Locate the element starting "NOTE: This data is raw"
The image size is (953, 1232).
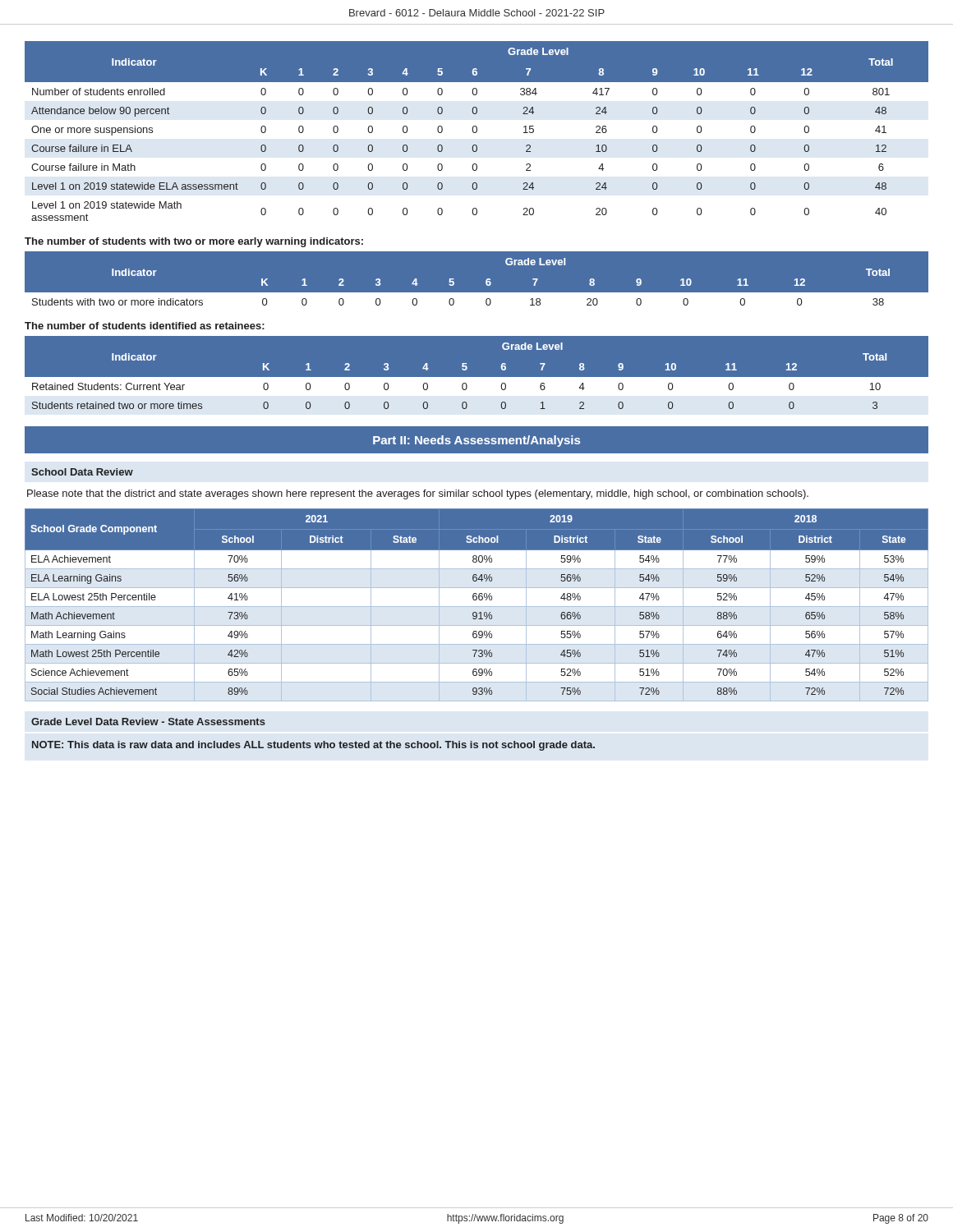[313, 744]
